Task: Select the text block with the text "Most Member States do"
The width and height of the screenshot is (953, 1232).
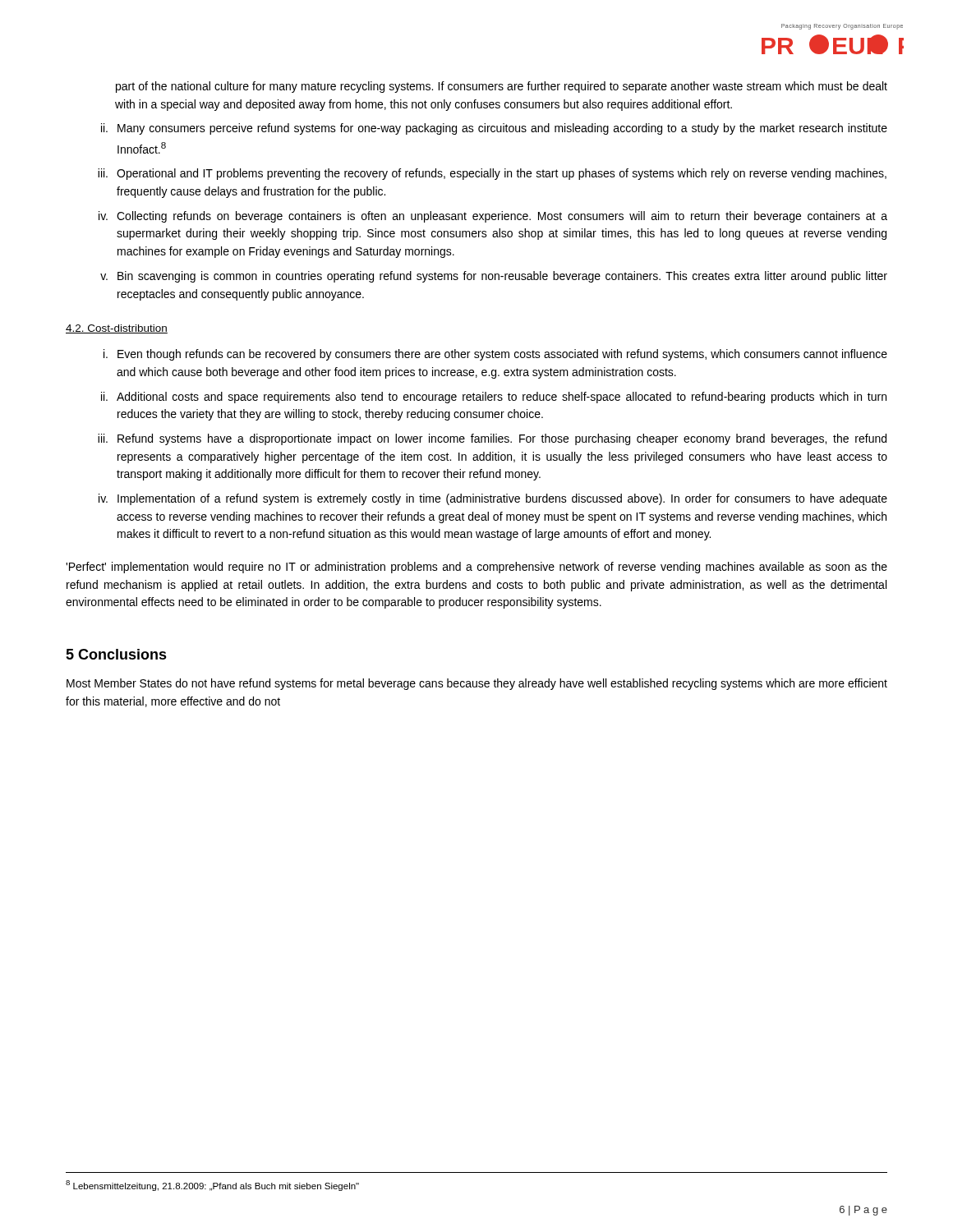Action: tap(476, 692)
